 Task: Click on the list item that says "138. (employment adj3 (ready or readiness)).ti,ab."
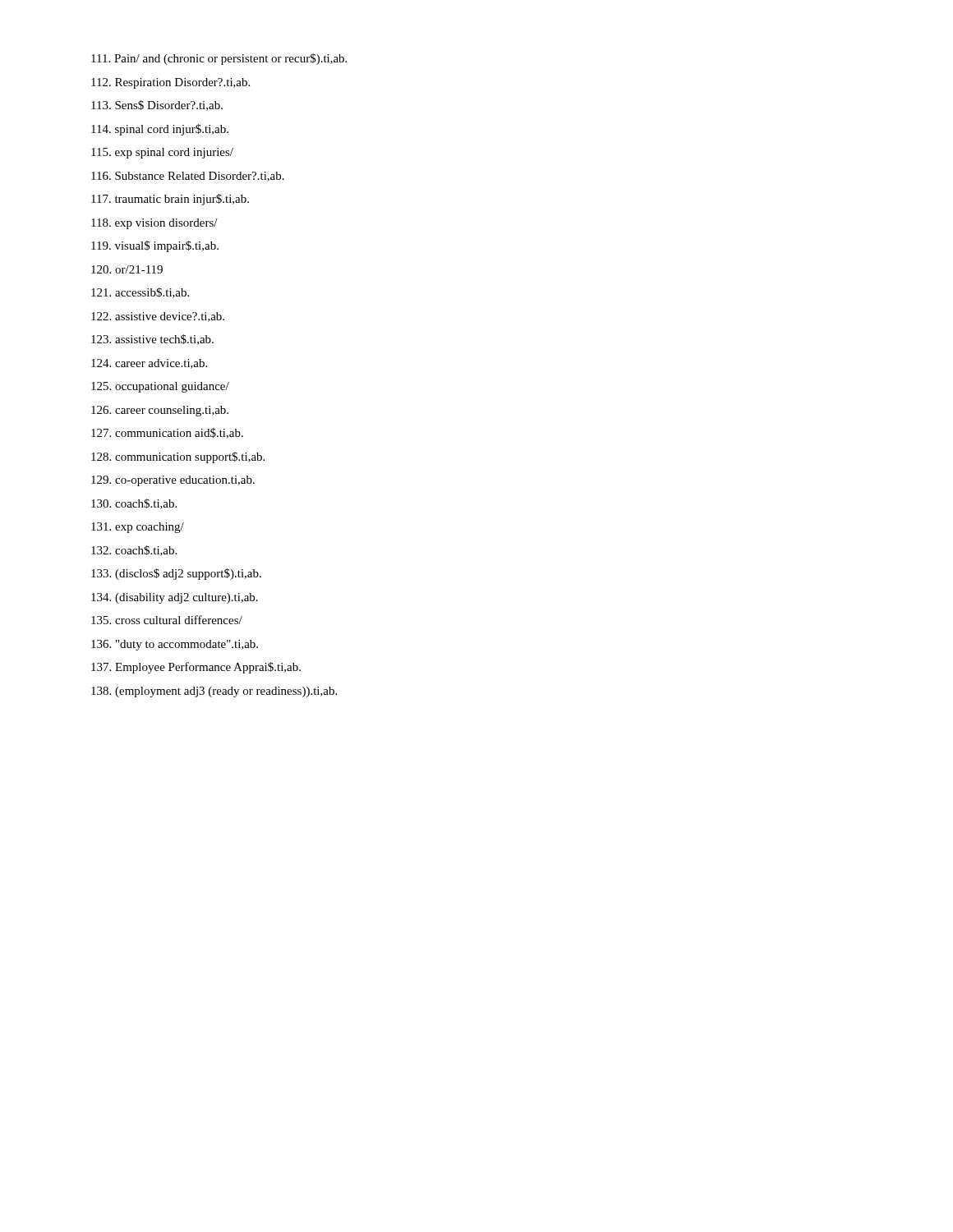click(x=214, y=690)
